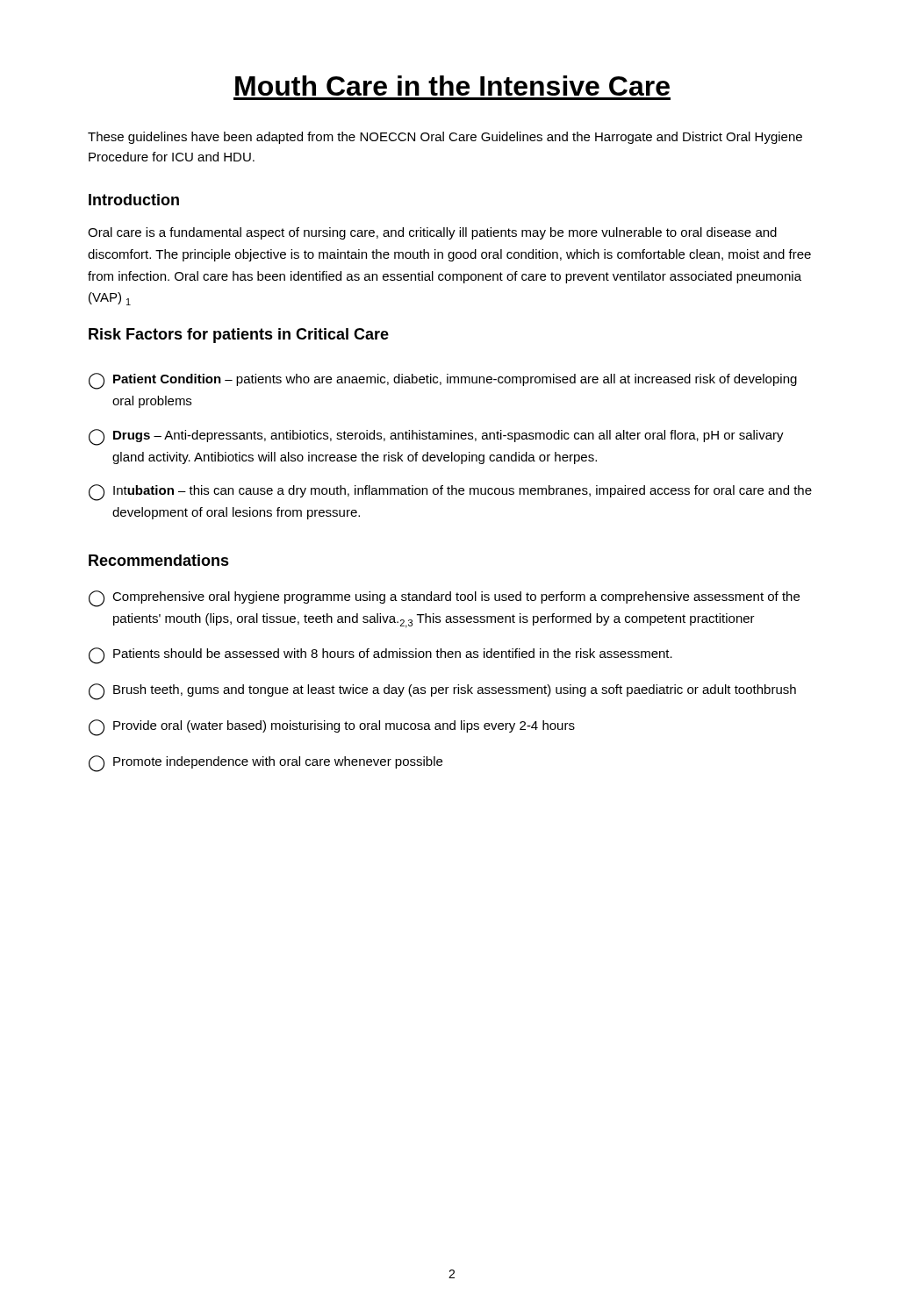Where is the passage that starts "◯ Patient Condition – patients who are"?
904x1316 pixels.
click(452, 391)
